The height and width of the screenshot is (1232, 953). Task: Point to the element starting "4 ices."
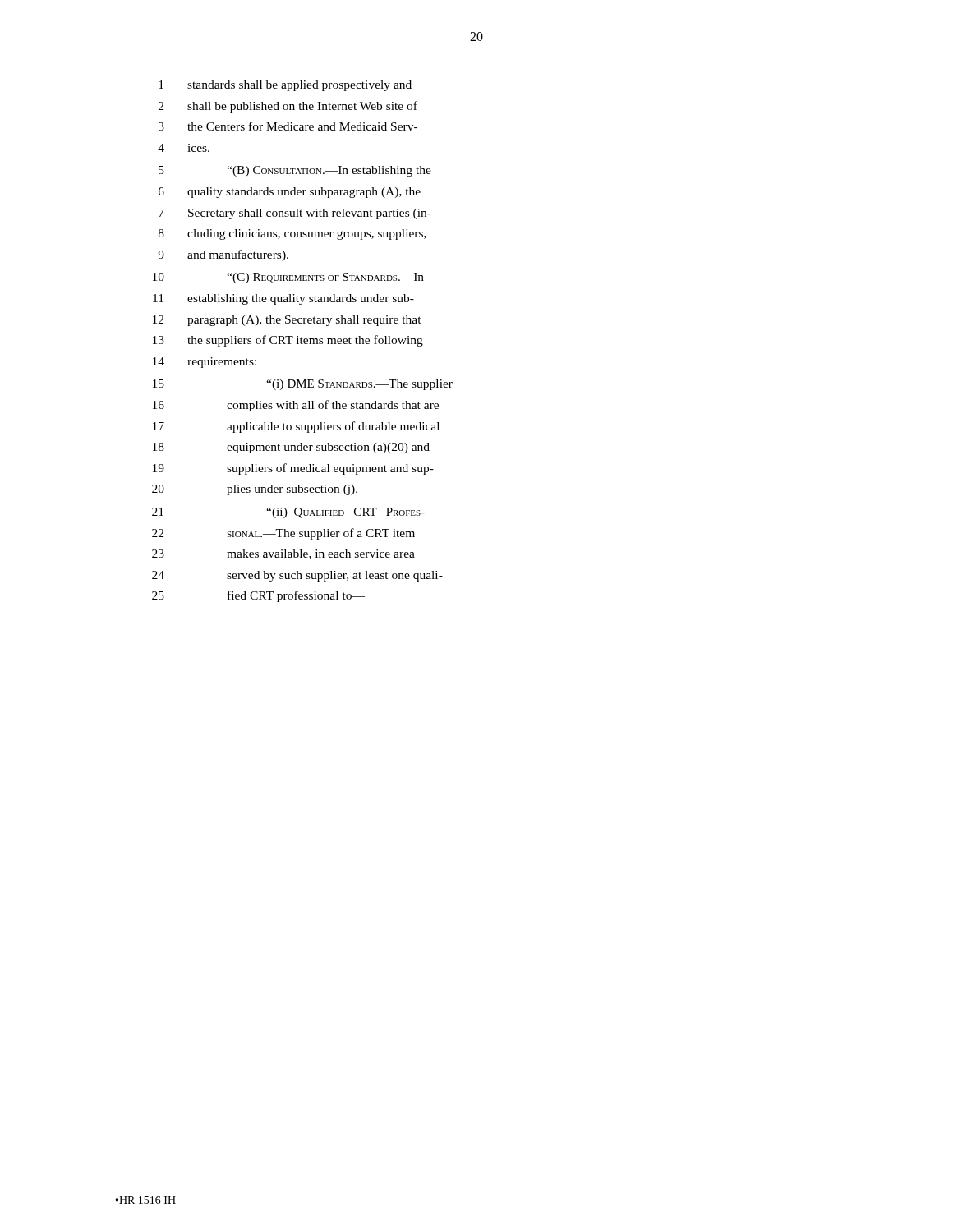click(202, 147)
